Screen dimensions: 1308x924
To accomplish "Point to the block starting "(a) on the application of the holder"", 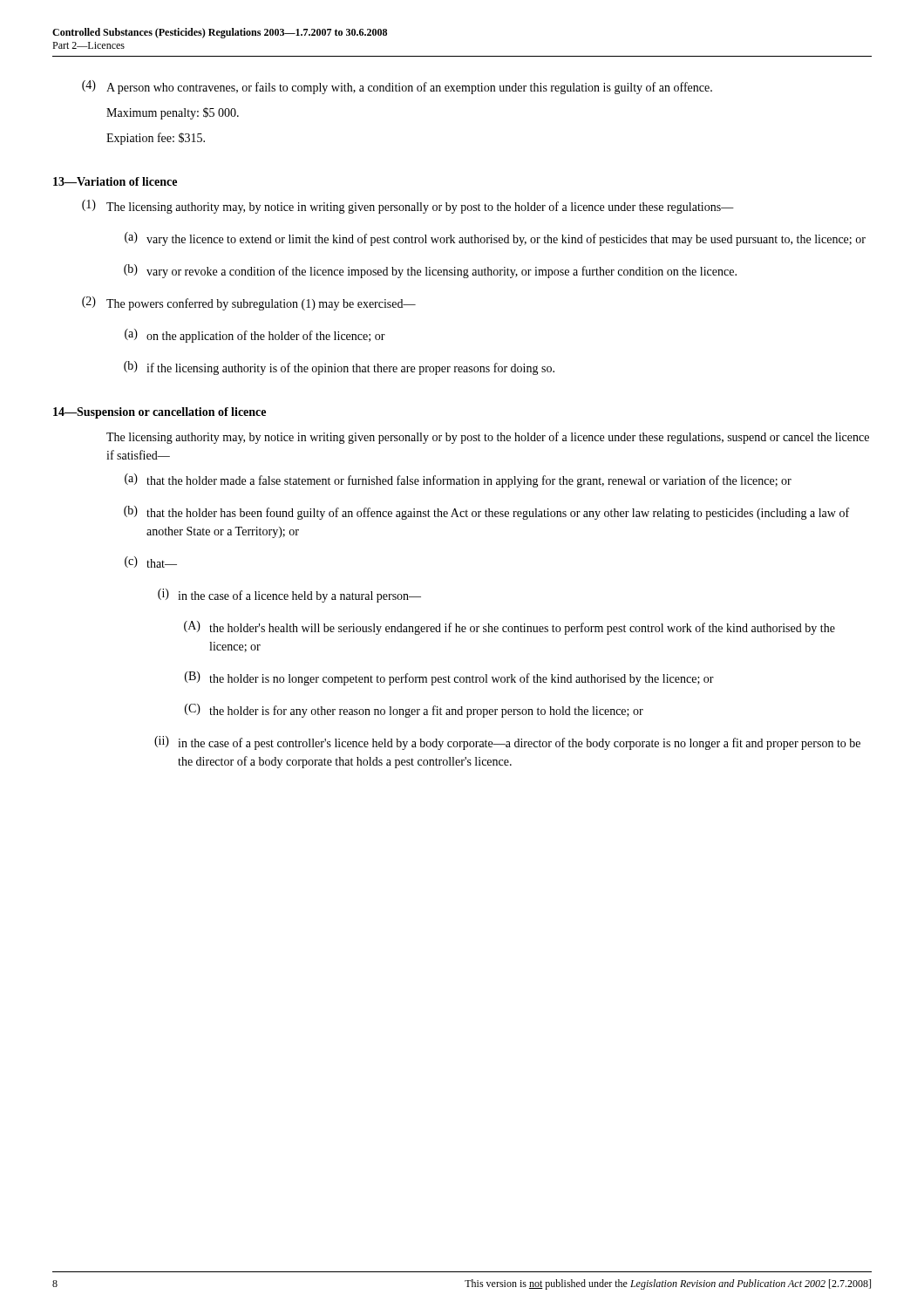I will click(255, 336).
